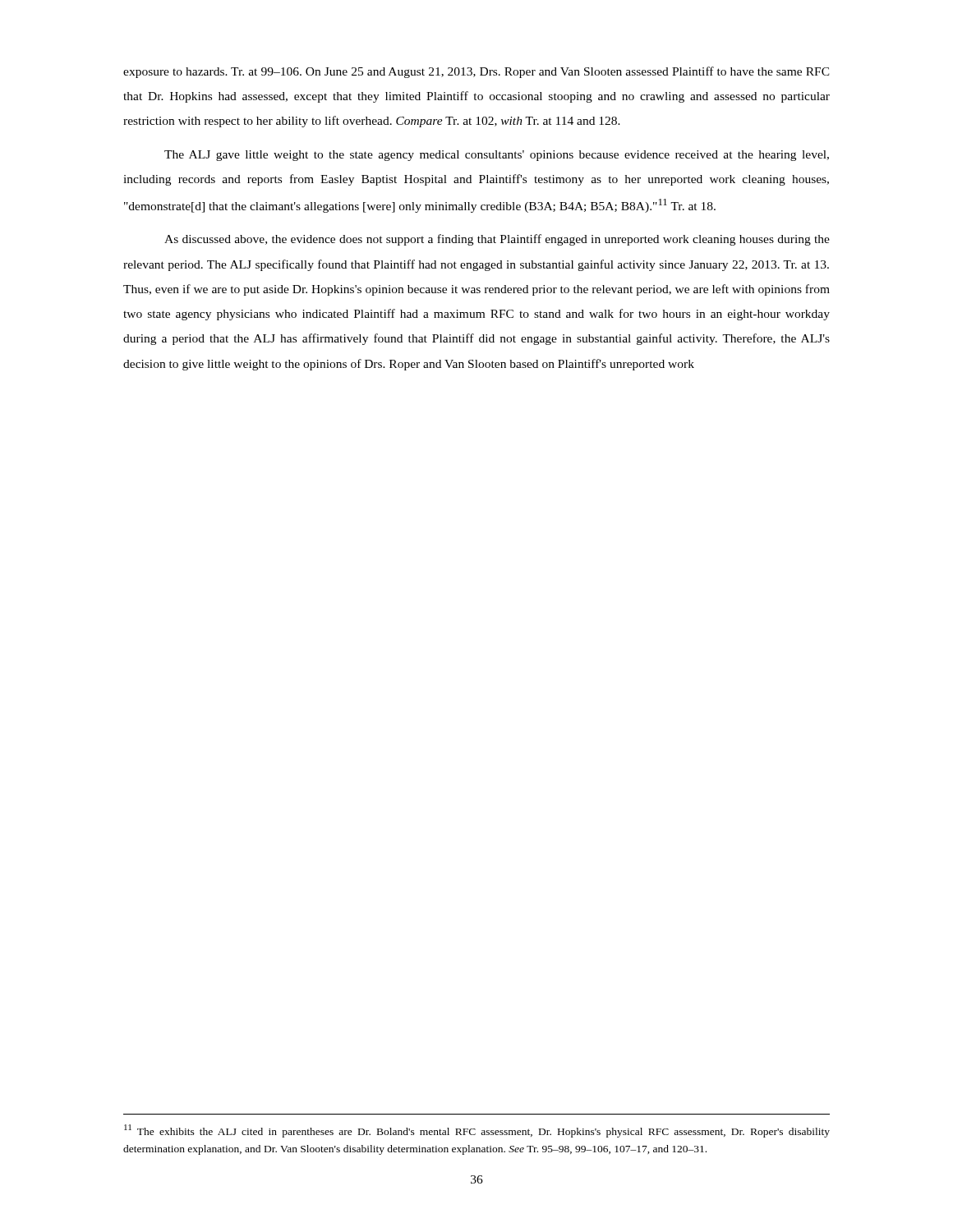
Task: Find the text starting "As discussed above, the"
Action: point(476,301)
